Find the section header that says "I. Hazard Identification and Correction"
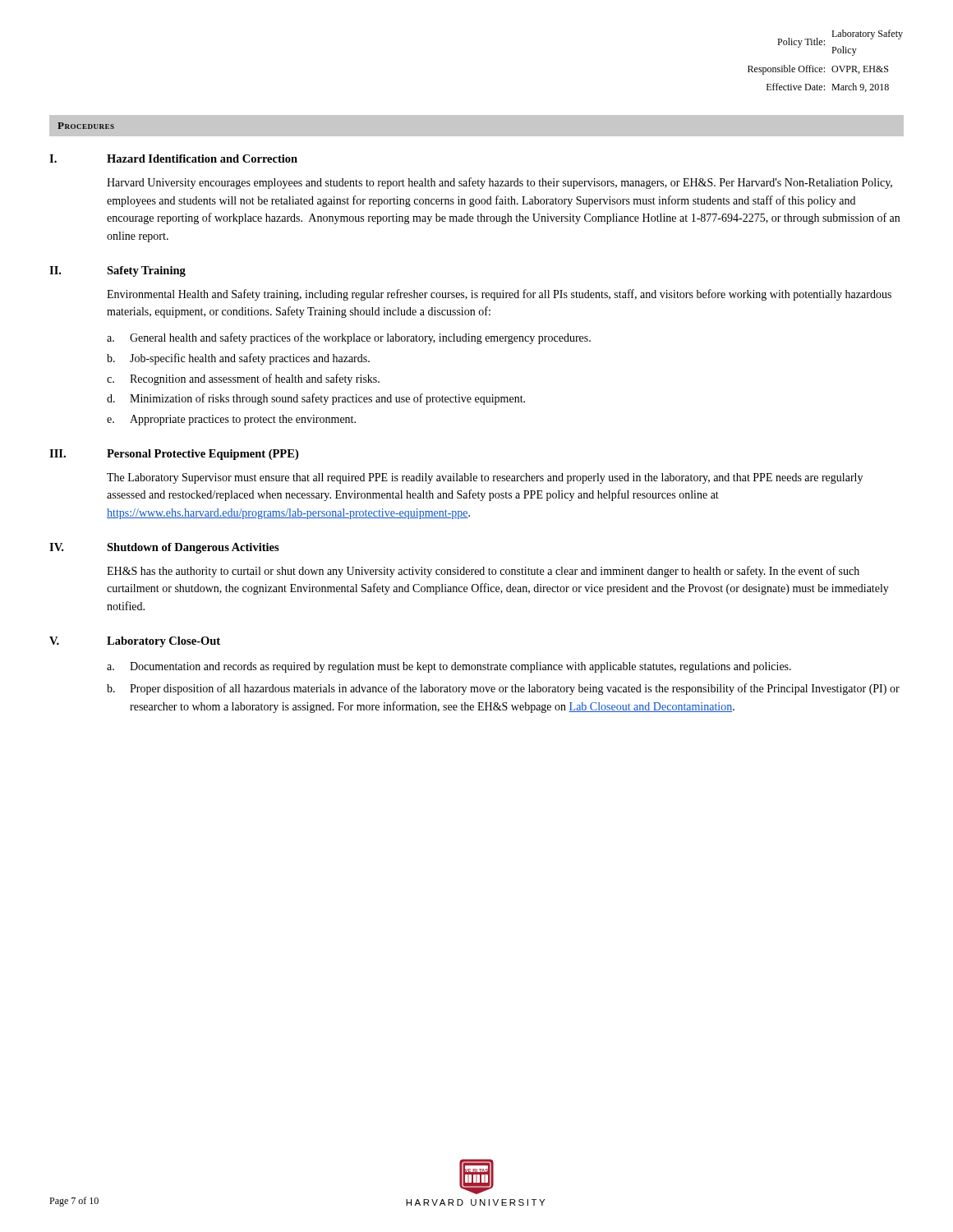Screen dimensions: 1232x953 (173, 159)
